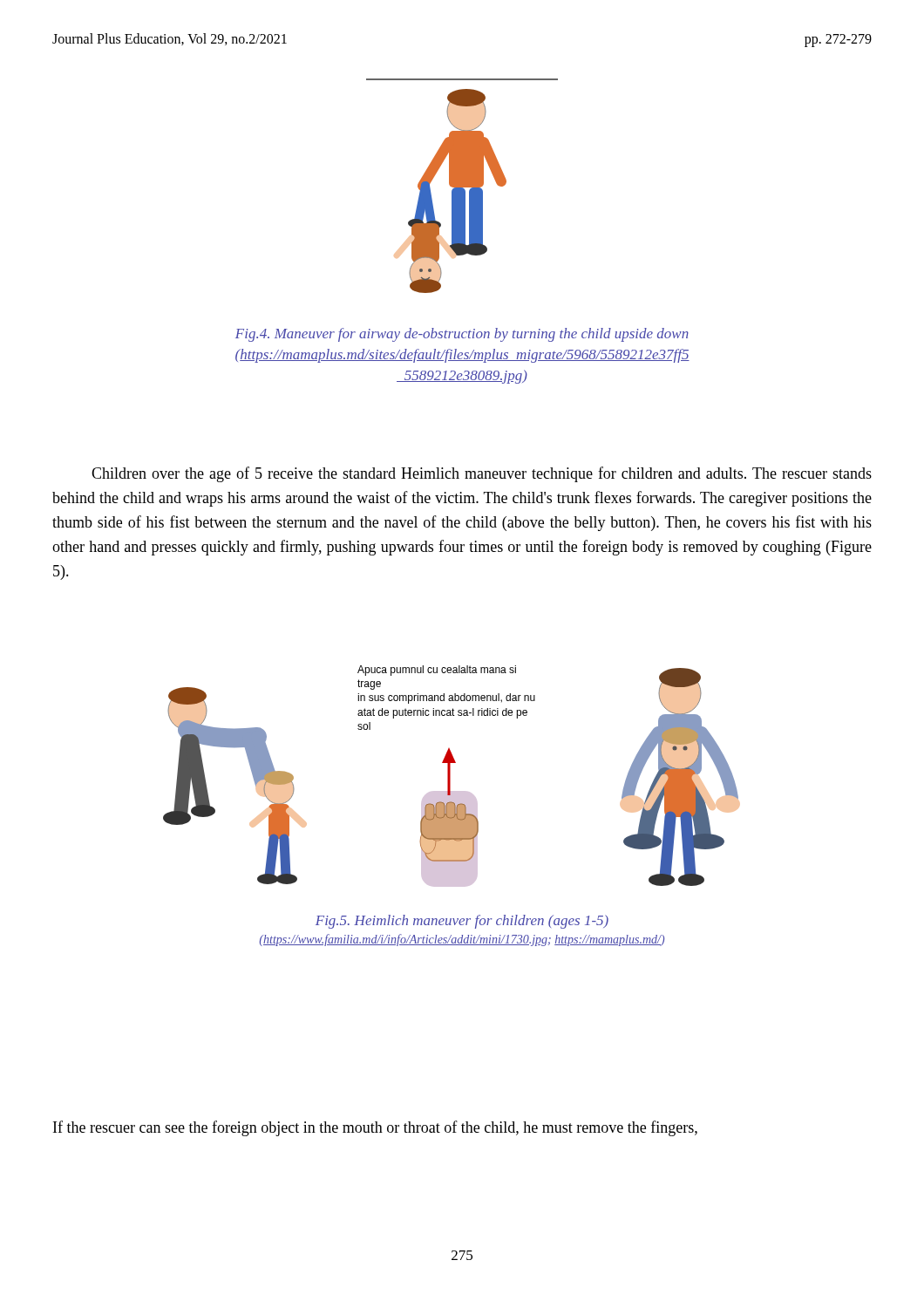Find the text block containing "Children over the"
Image resolution: width=924 pixels, height=1308 pixels.
[x=462, y=523]
